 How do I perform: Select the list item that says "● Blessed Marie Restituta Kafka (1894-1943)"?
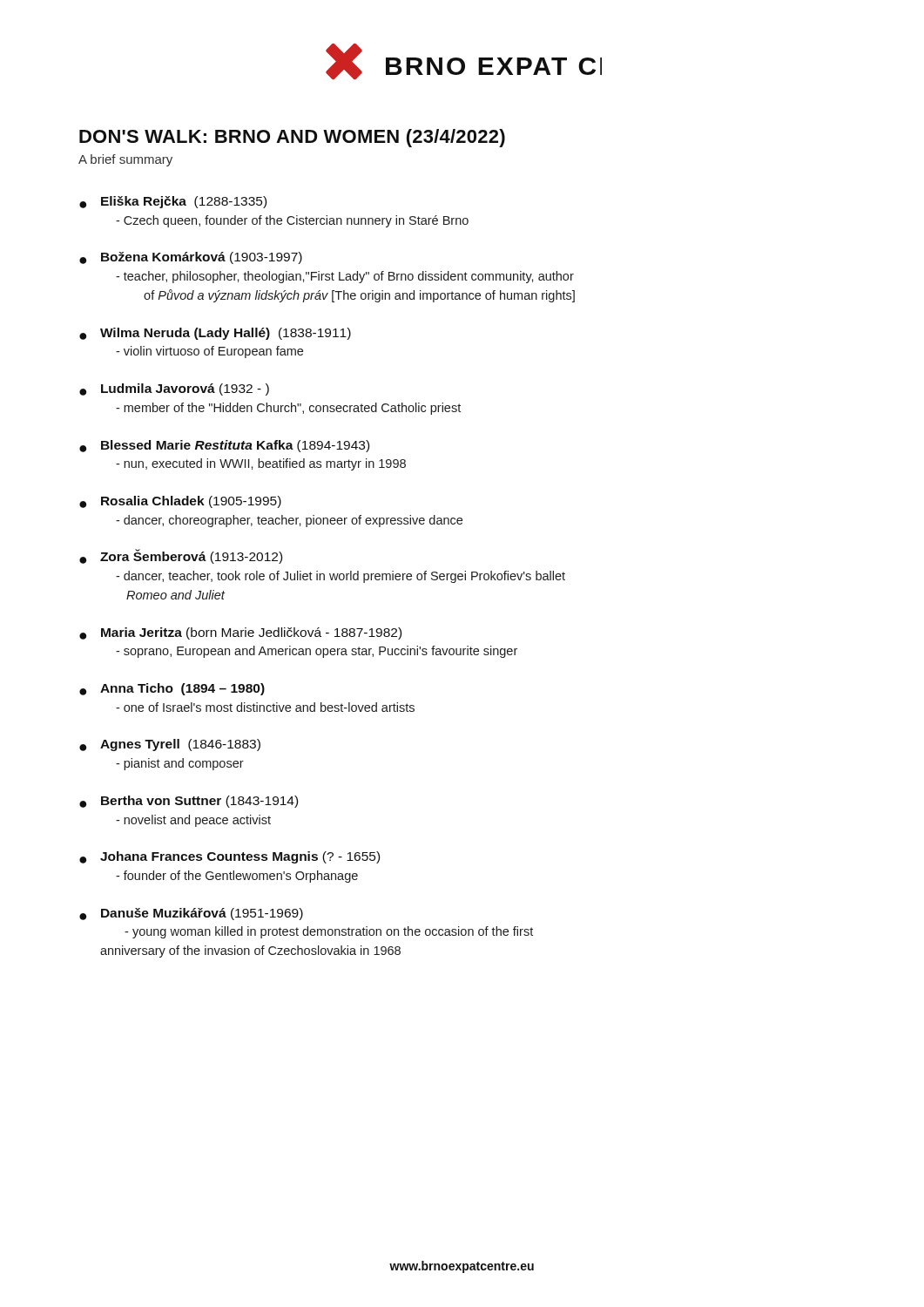[x=224, y=446]
